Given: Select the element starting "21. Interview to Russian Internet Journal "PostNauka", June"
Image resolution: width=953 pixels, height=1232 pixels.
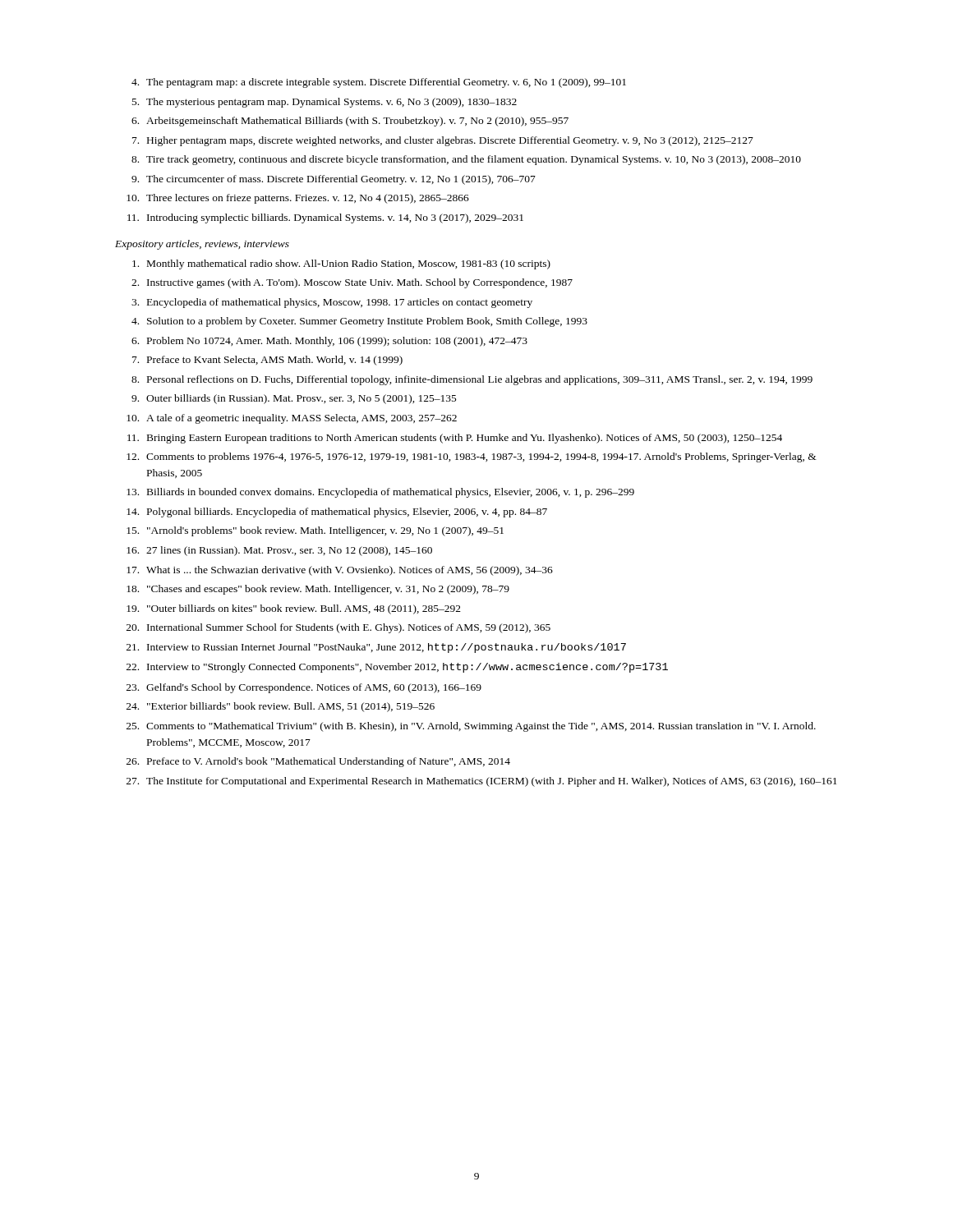Looking at the screenshot, I should click(x=476, y=647).
